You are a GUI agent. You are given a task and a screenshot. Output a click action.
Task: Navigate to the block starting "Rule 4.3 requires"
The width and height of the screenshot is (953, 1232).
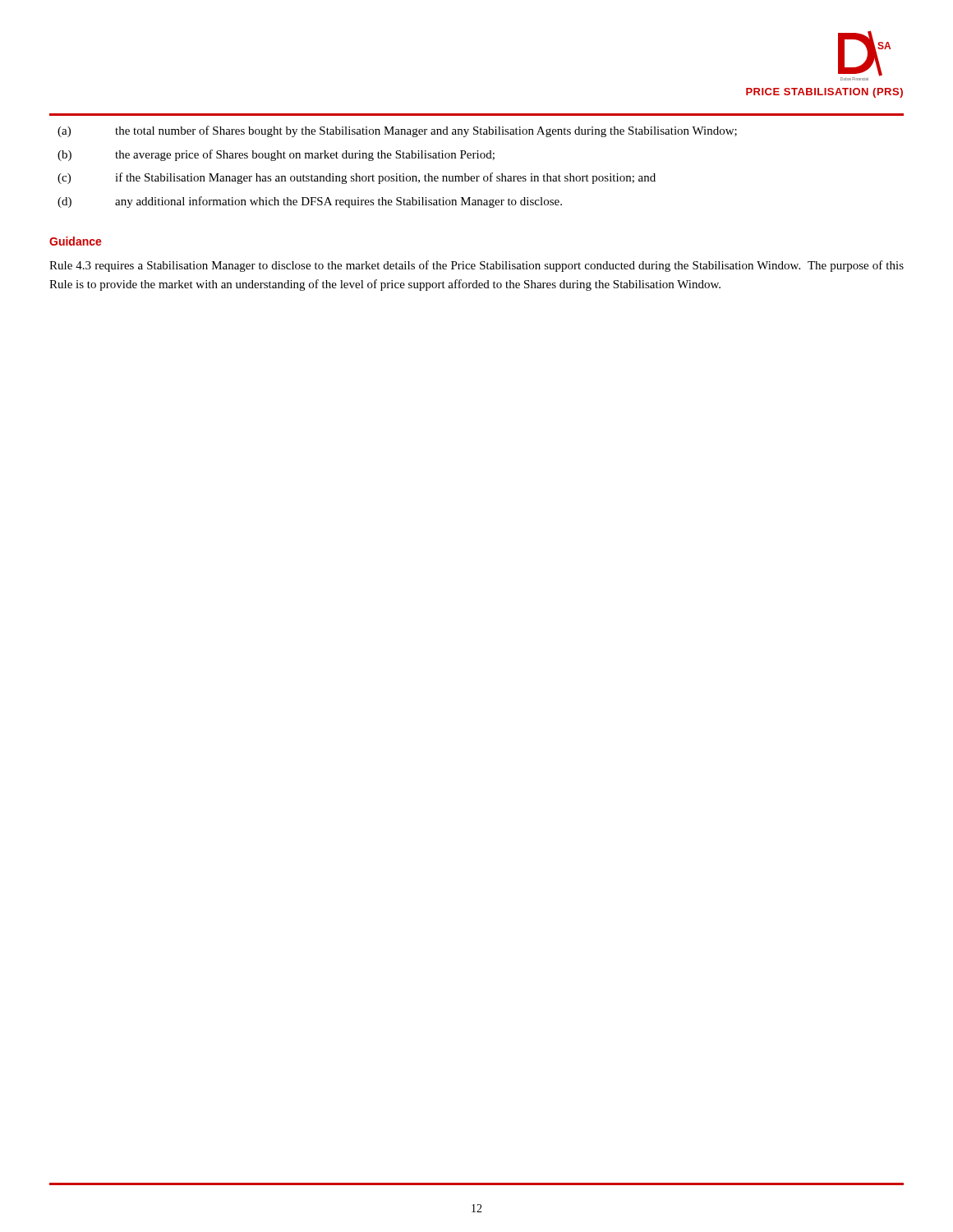point(476,275)
